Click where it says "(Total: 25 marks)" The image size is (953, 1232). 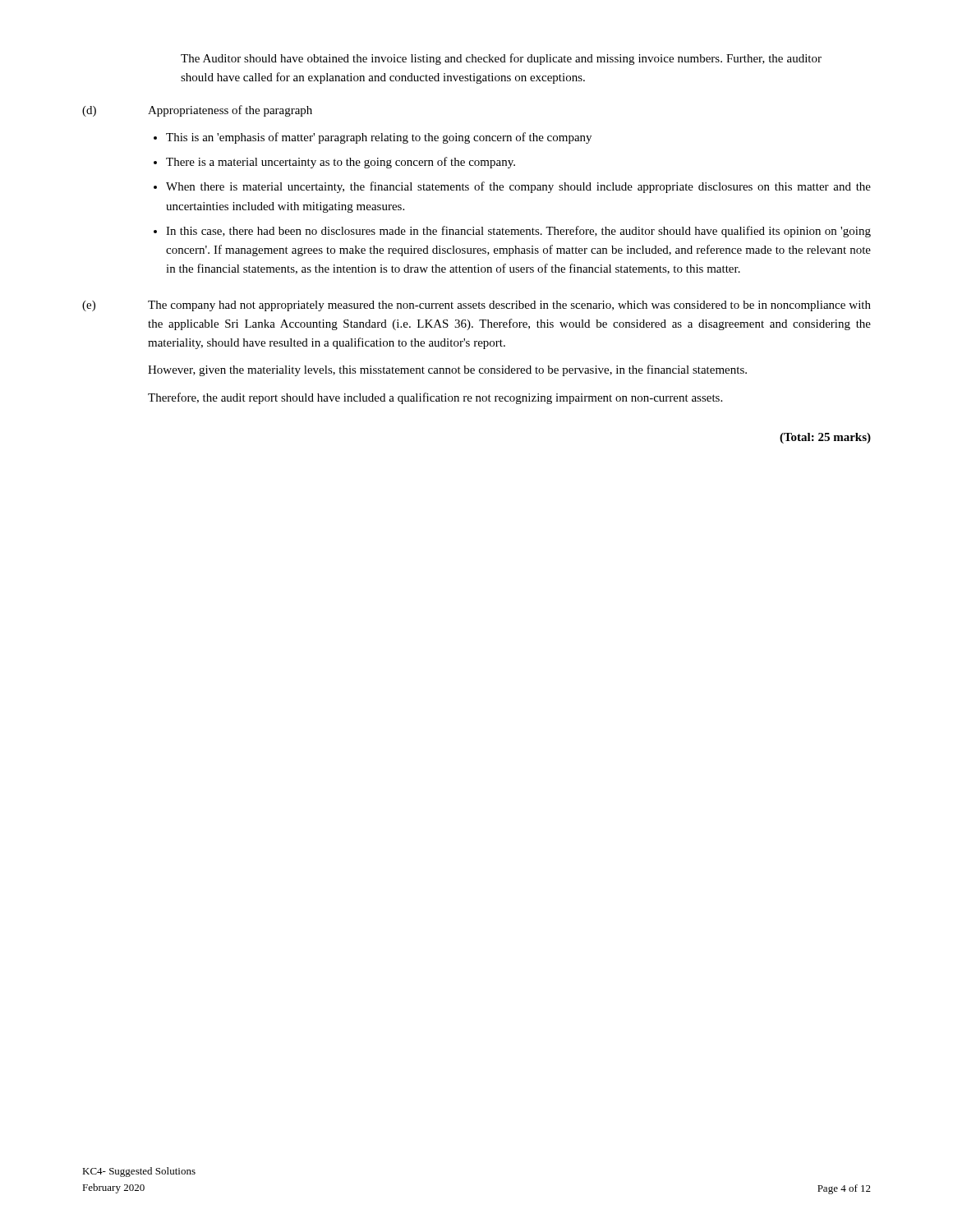[x=825, y=437]
